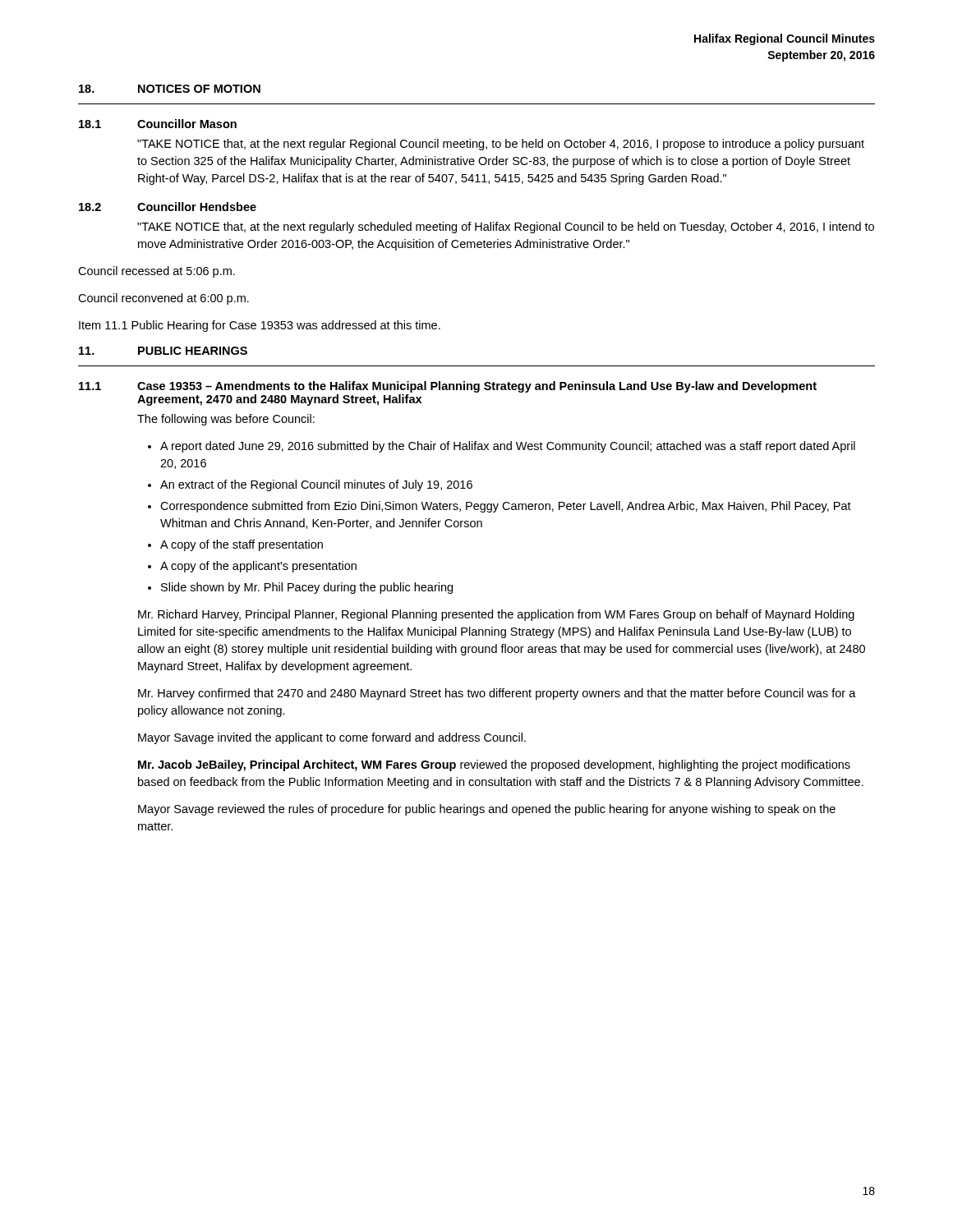Find the passage starting "Slide shown by Mr. Phil Pacey"
953x1232 pixels.
307,587
